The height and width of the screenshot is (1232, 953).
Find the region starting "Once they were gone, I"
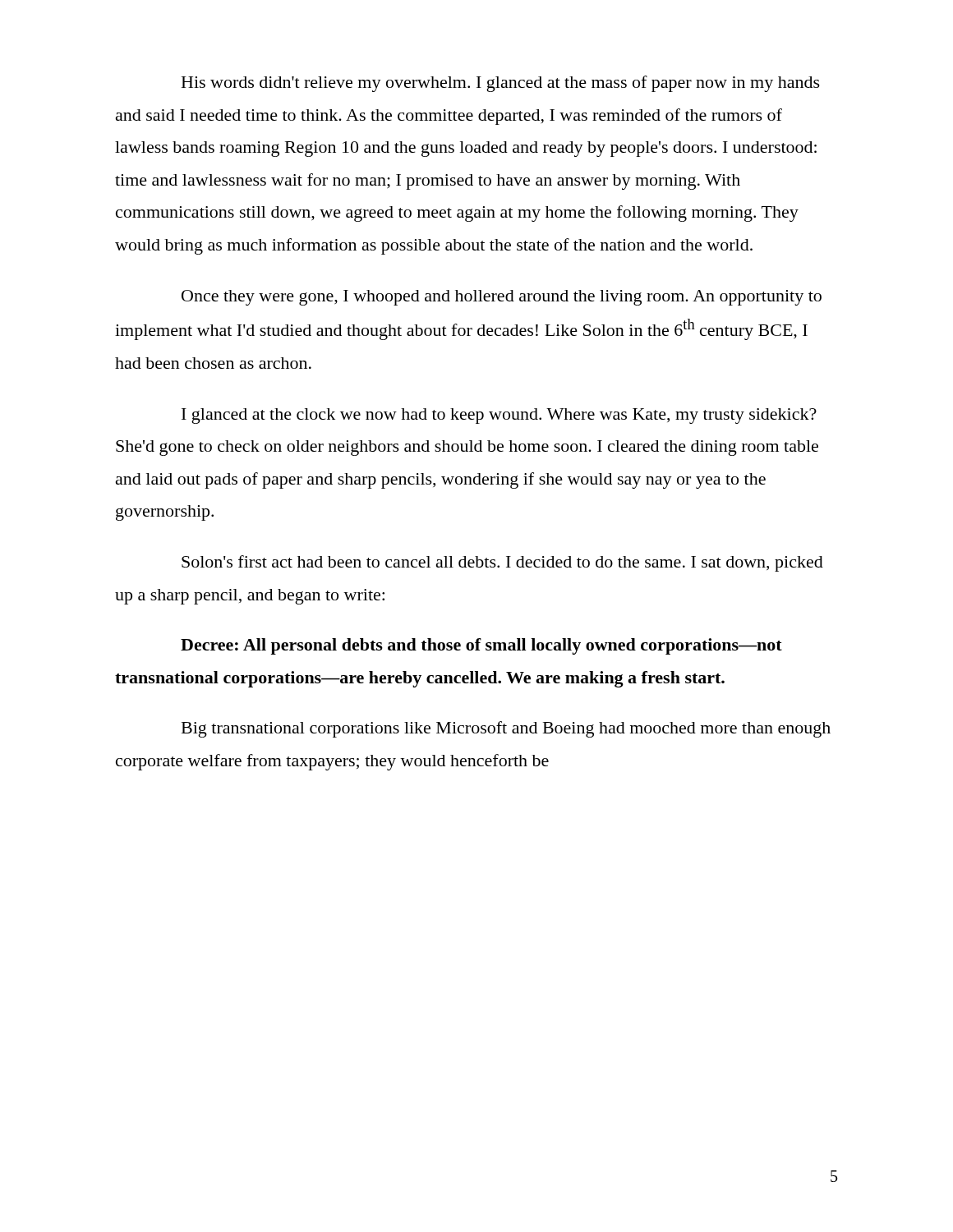476,329
